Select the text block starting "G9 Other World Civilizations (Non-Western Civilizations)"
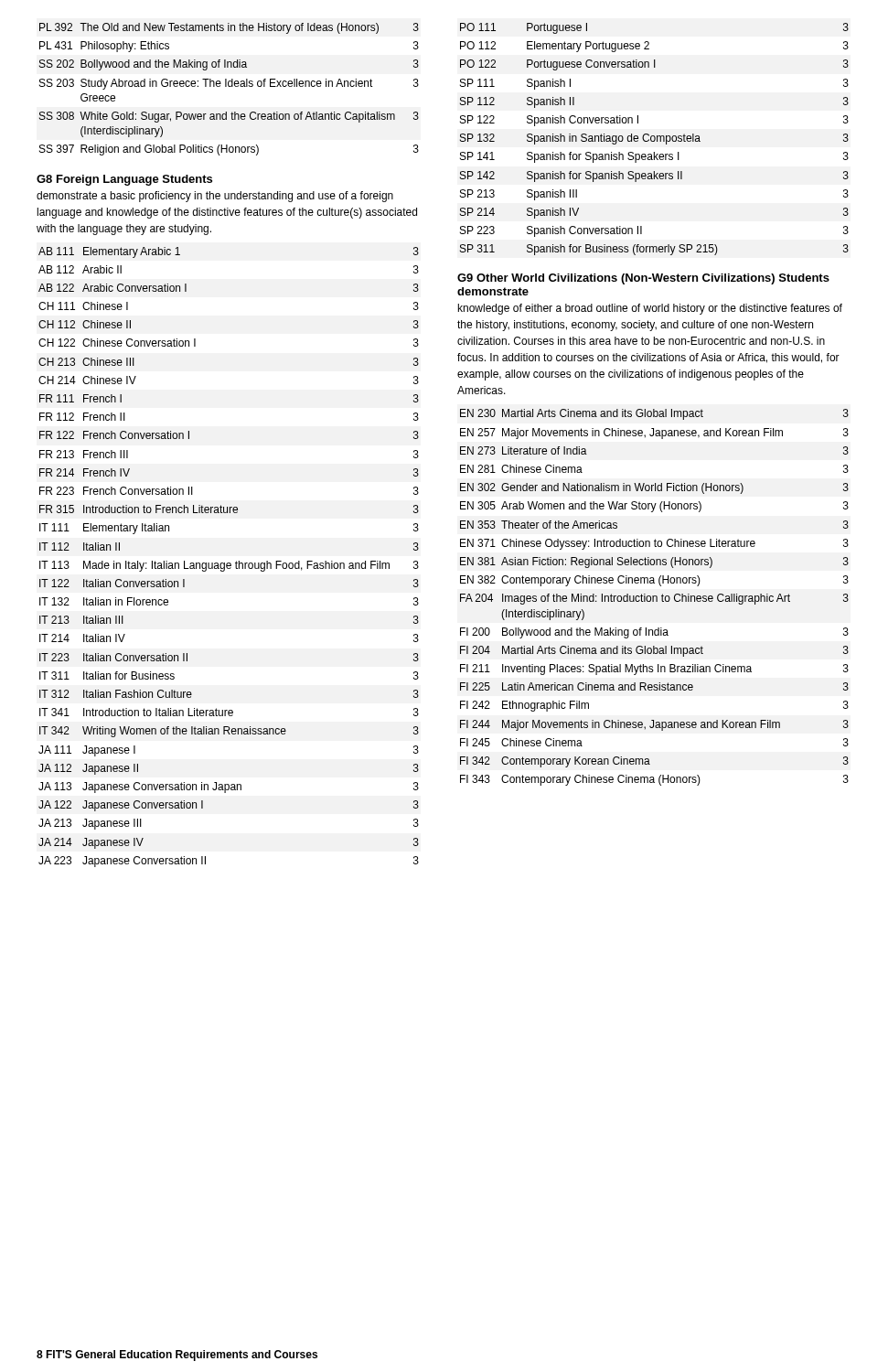Screen dimensions: 1372x888 click(643, 285)
